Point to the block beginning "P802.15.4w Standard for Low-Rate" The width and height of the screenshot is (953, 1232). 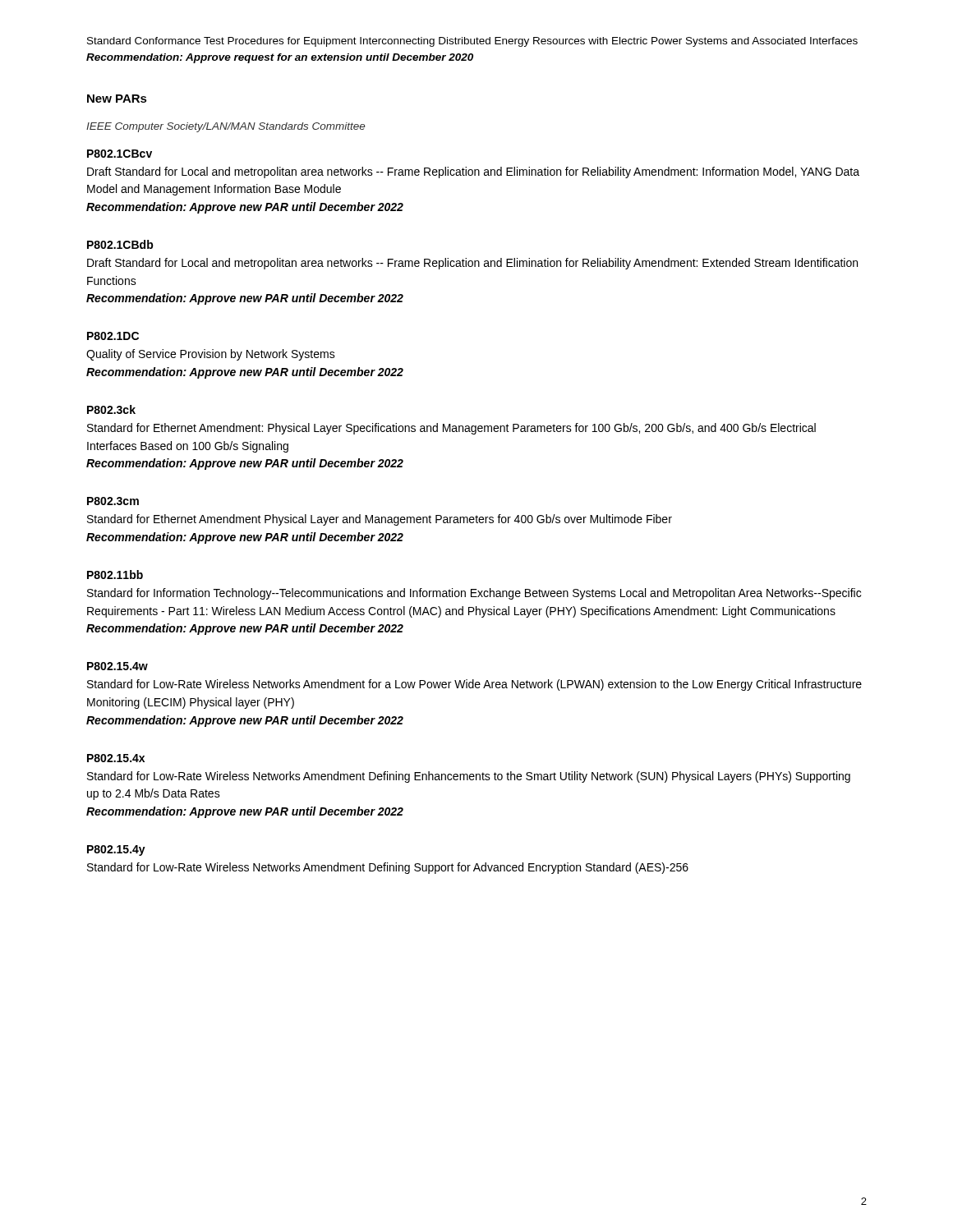[x=476, y=693]
